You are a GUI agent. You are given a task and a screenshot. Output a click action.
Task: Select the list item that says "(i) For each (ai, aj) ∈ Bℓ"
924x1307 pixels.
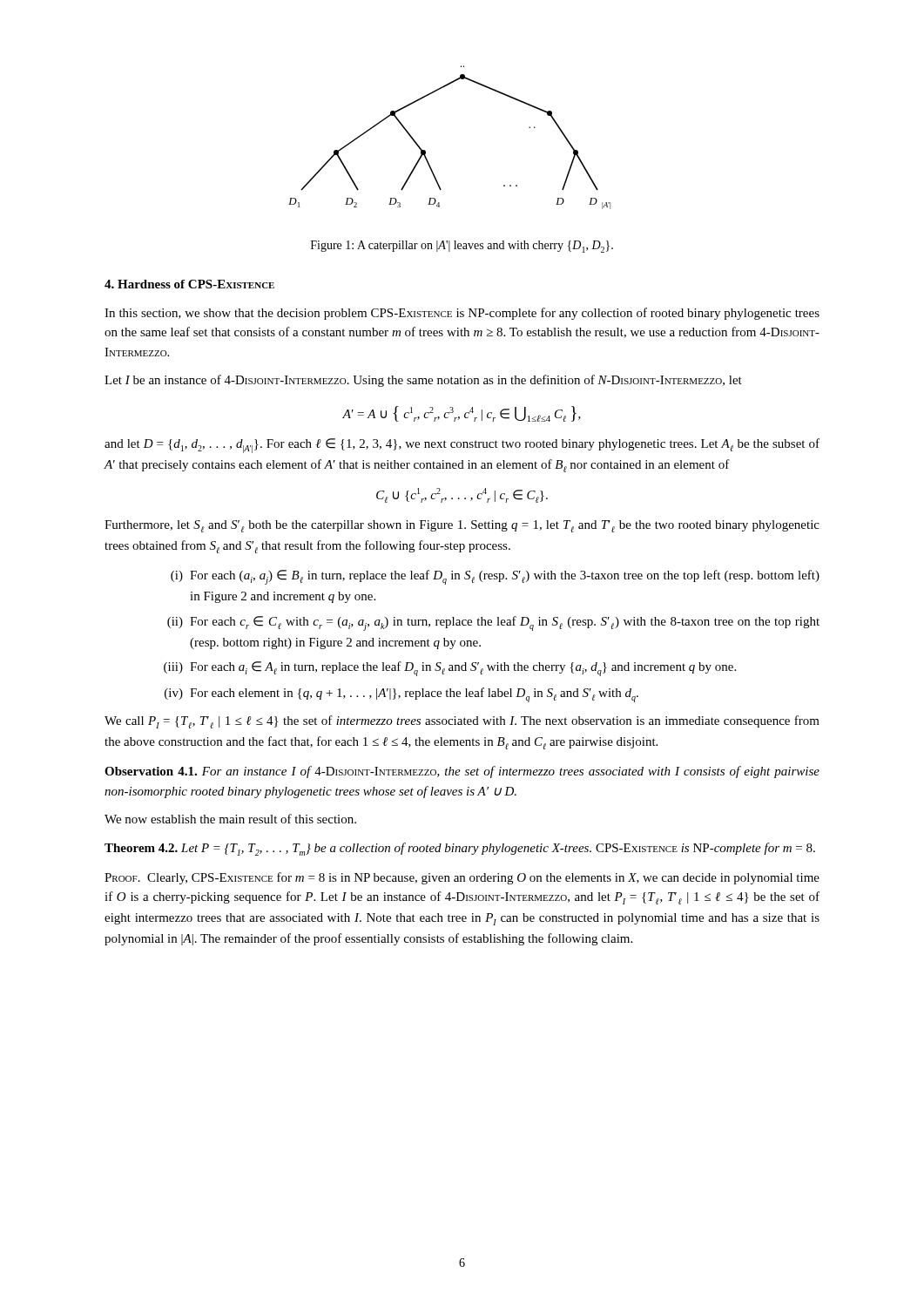tap(488, 586)
